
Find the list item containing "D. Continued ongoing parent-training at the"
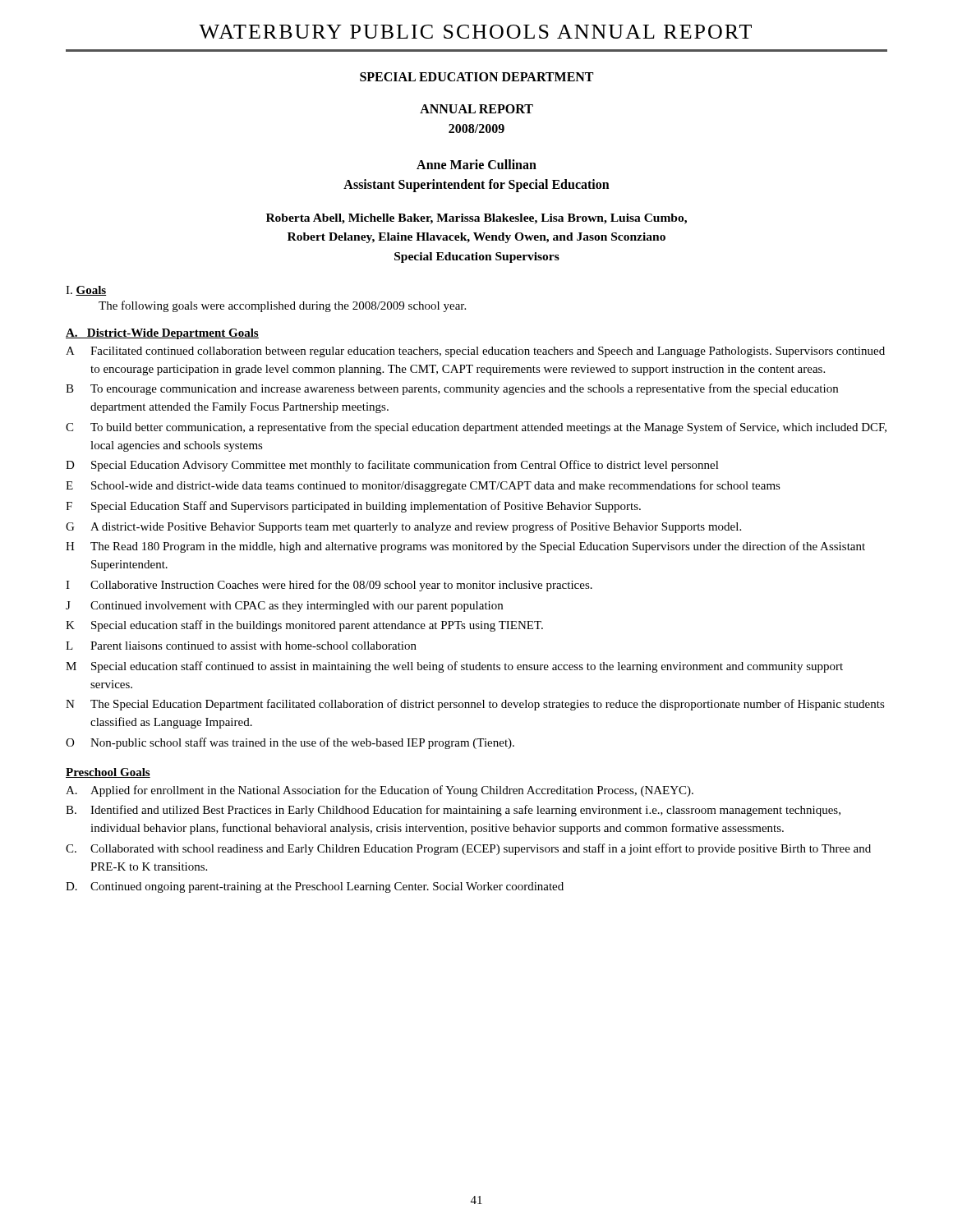(x=476, y=887)
